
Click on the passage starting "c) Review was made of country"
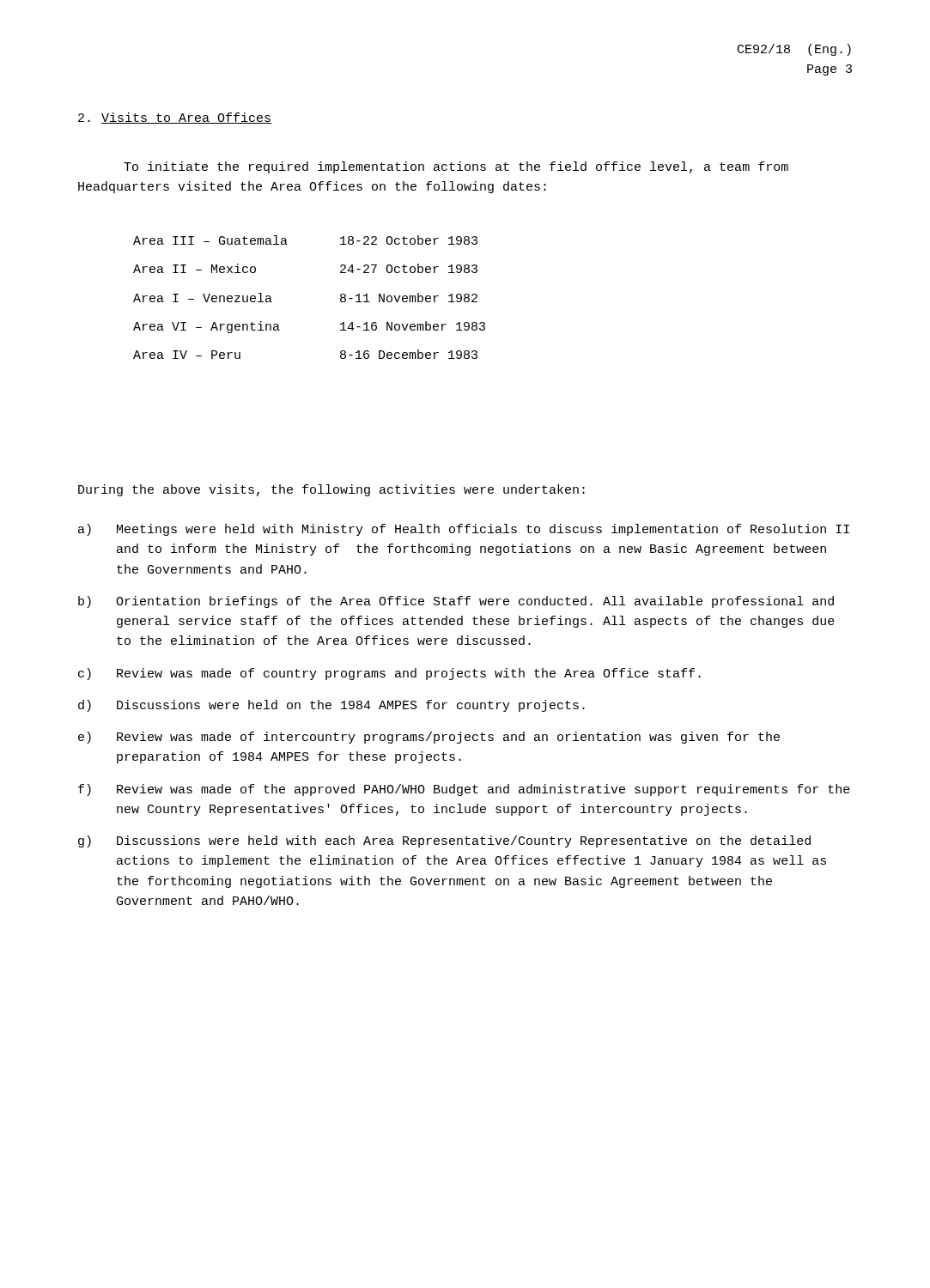coord(465,674)
